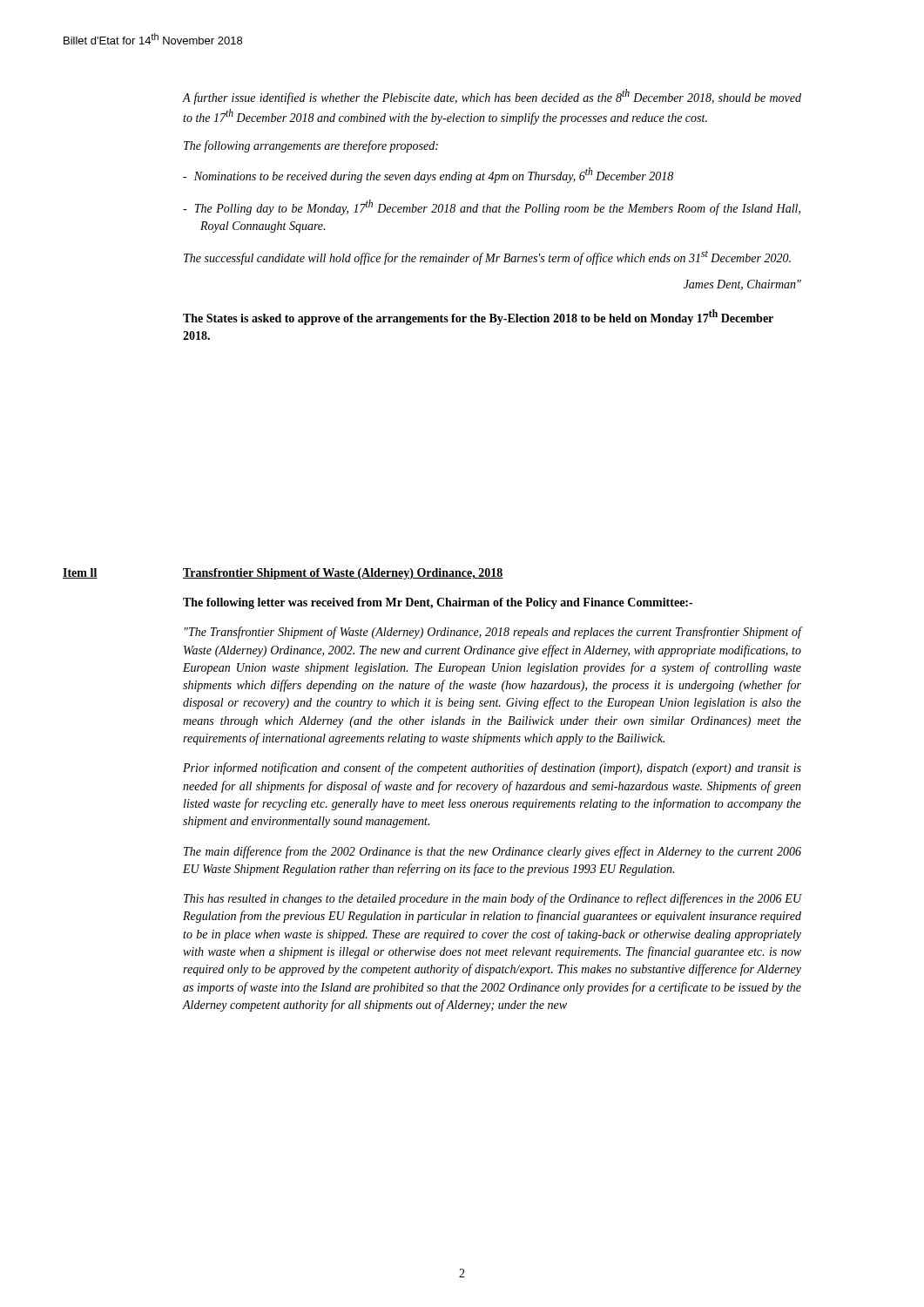Locate the text block starting "-The Polling day"
The image size is (924, 1307).
(492, 216)
